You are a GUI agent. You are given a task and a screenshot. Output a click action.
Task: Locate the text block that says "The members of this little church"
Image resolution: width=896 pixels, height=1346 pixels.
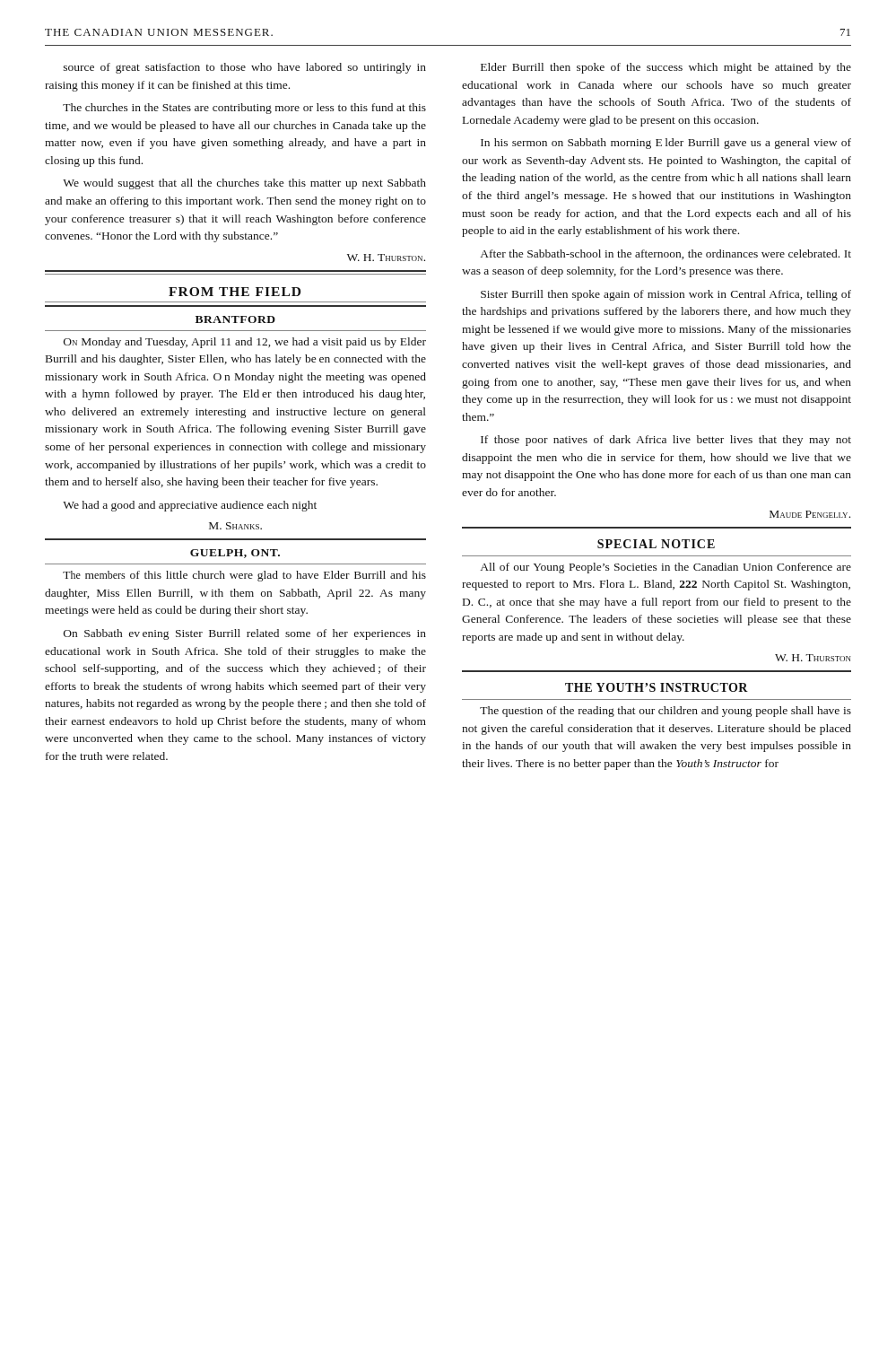coord(235,666)
